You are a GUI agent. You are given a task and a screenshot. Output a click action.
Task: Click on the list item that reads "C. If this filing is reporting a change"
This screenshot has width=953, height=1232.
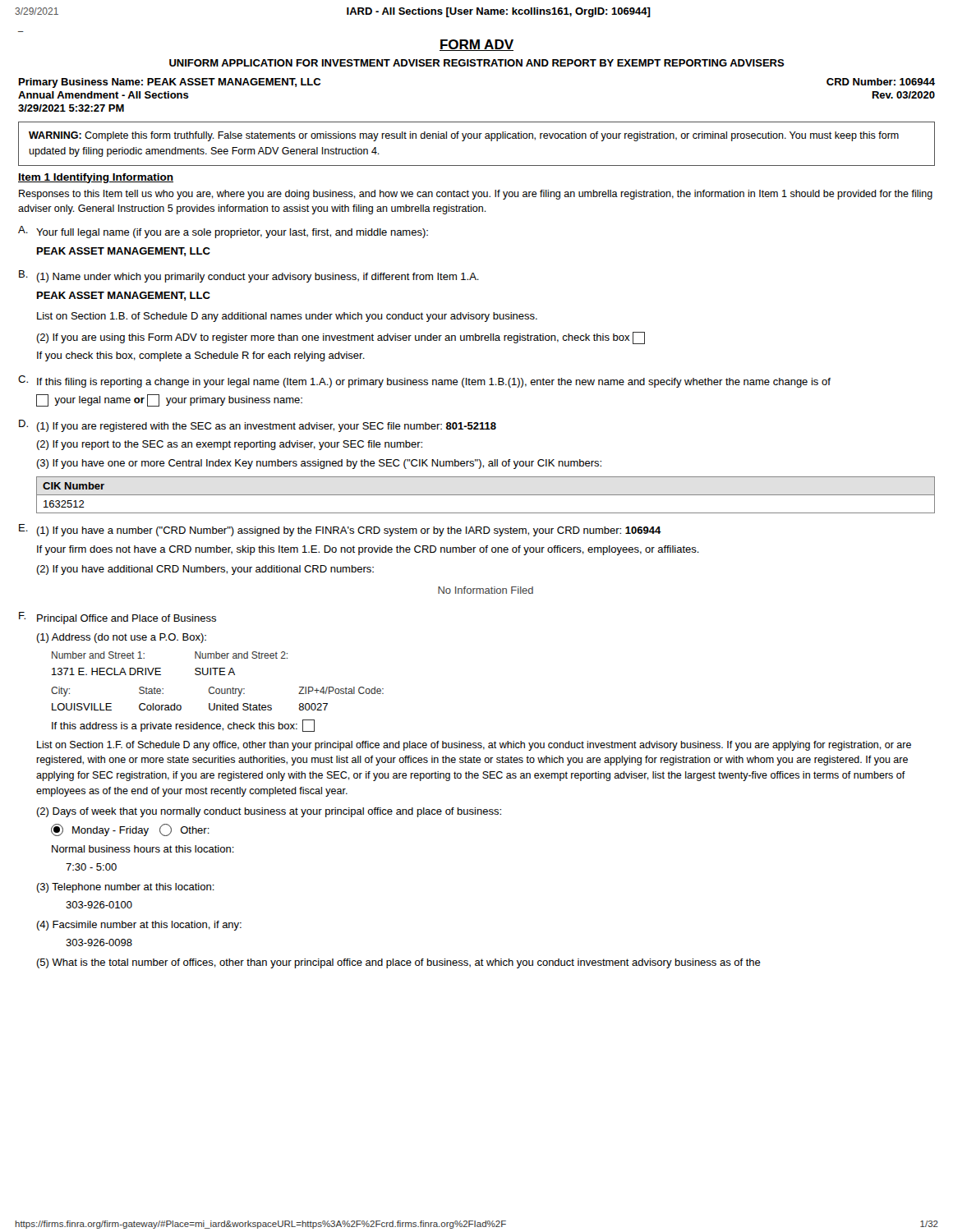(476, 391)
